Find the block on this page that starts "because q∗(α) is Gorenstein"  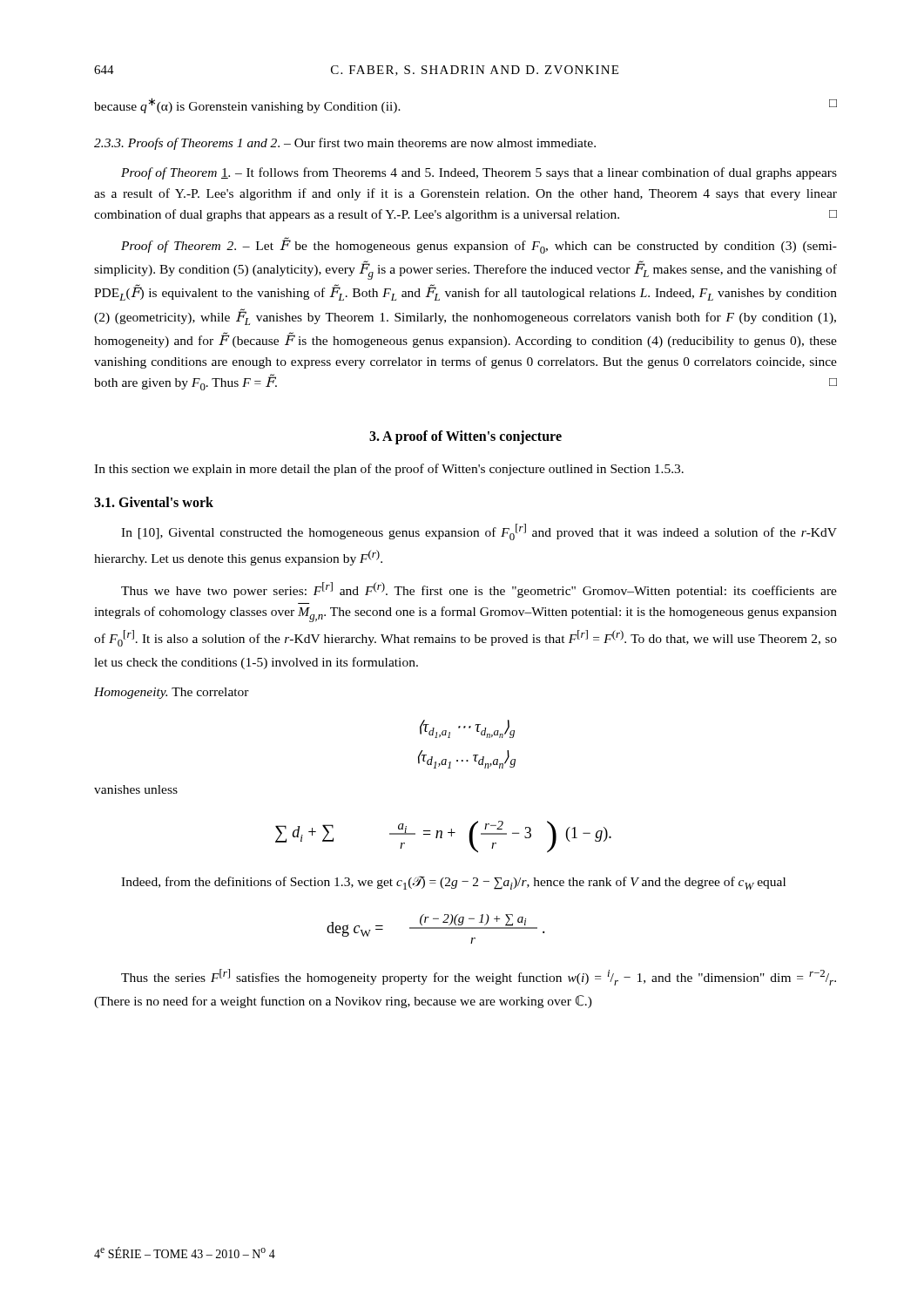[x=239, y=105]
